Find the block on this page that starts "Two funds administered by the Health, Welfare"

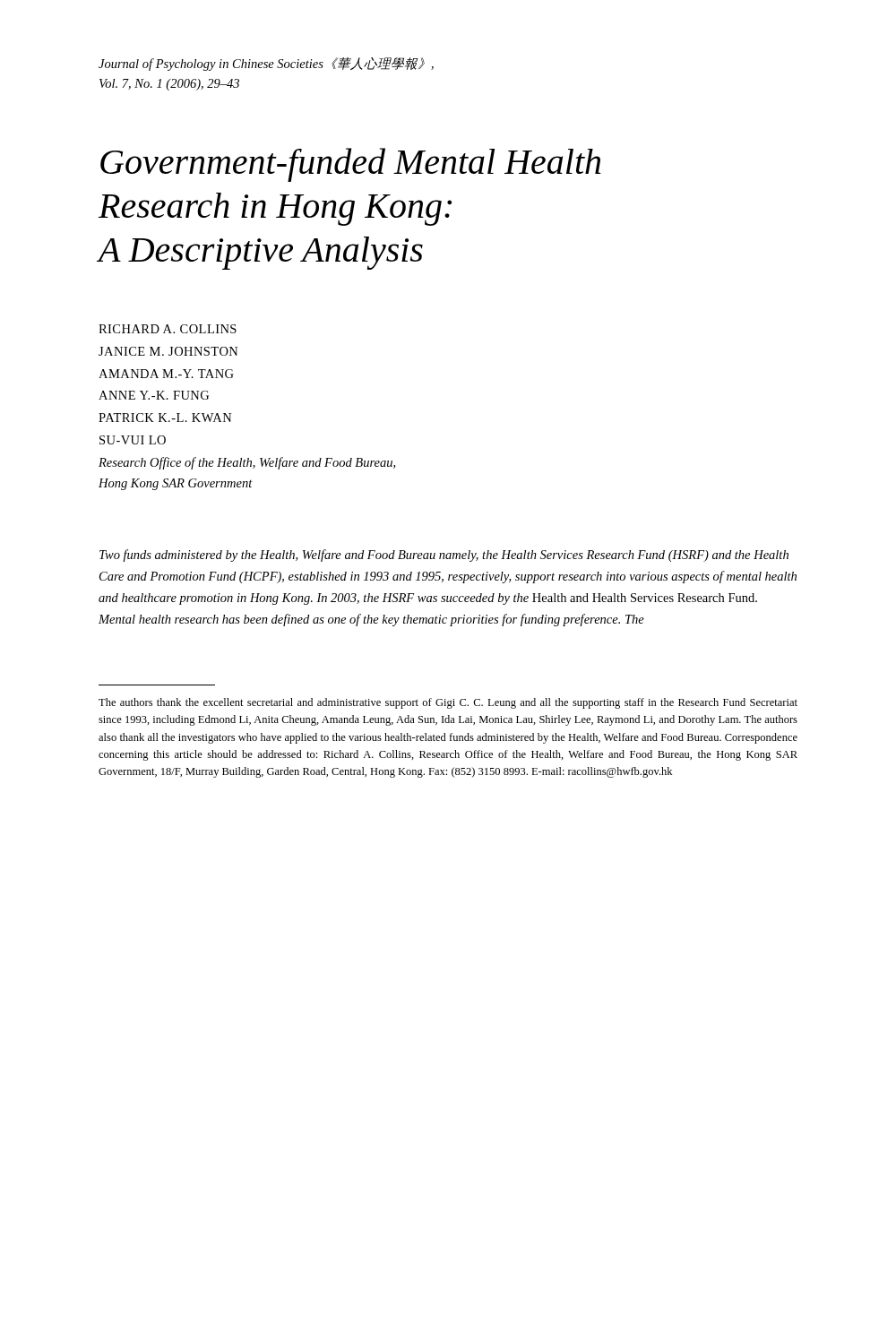point(448,587)
